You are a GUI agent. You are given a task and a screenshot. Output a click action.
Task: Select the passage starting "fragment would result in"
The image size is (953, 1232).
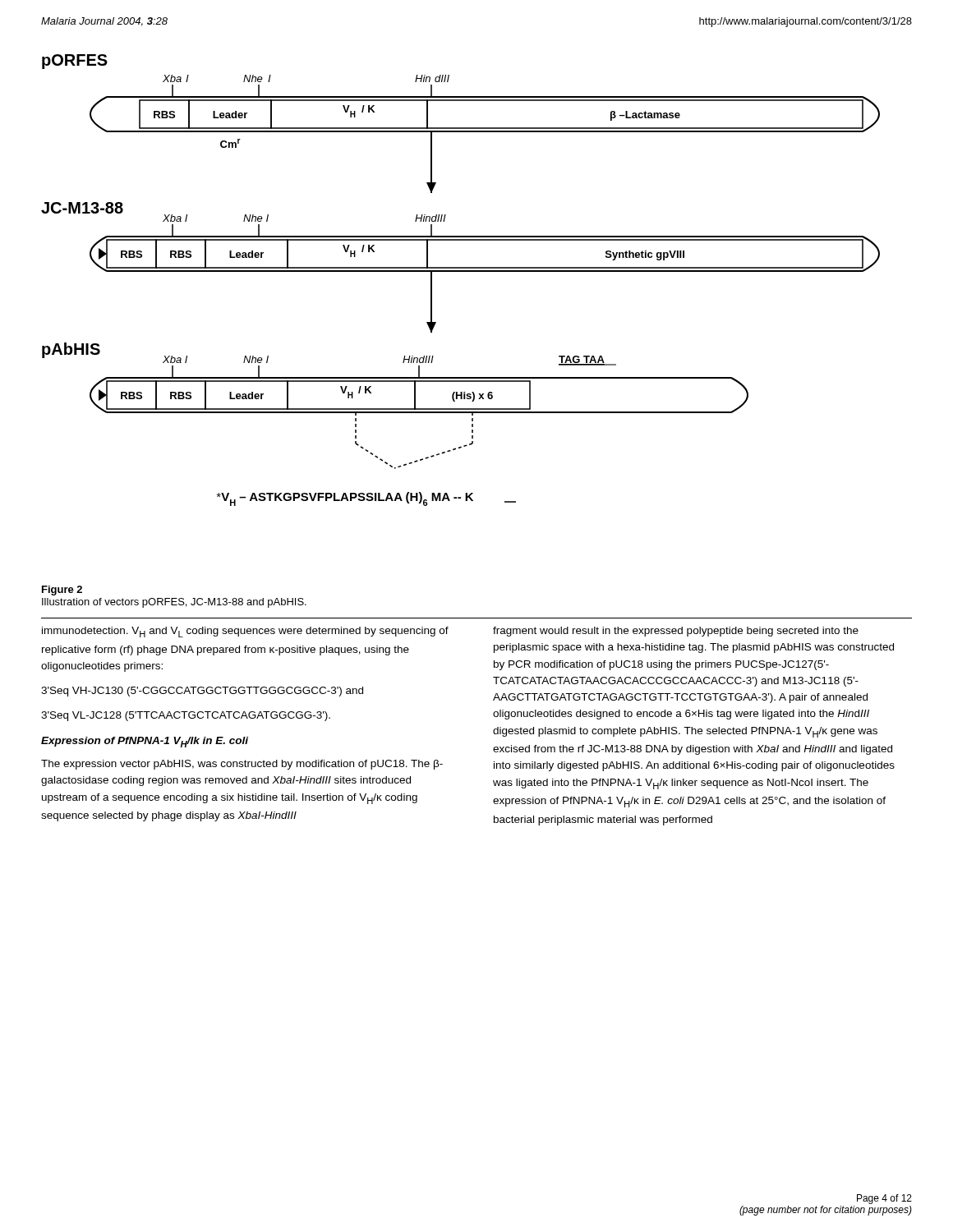click(698, 725)
